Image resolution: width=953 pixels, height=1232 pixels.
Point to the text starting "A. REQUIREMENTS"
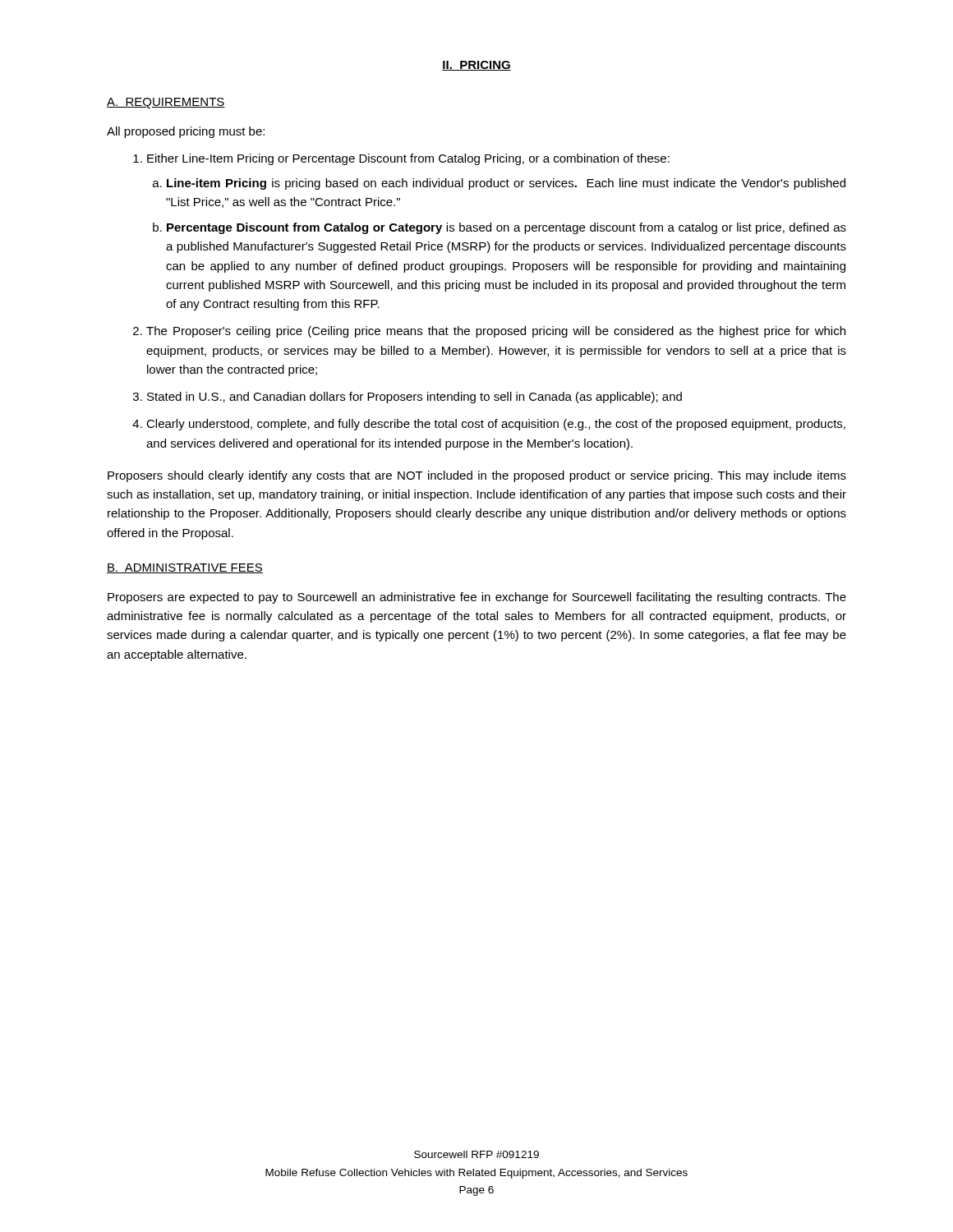coord(166,101)
